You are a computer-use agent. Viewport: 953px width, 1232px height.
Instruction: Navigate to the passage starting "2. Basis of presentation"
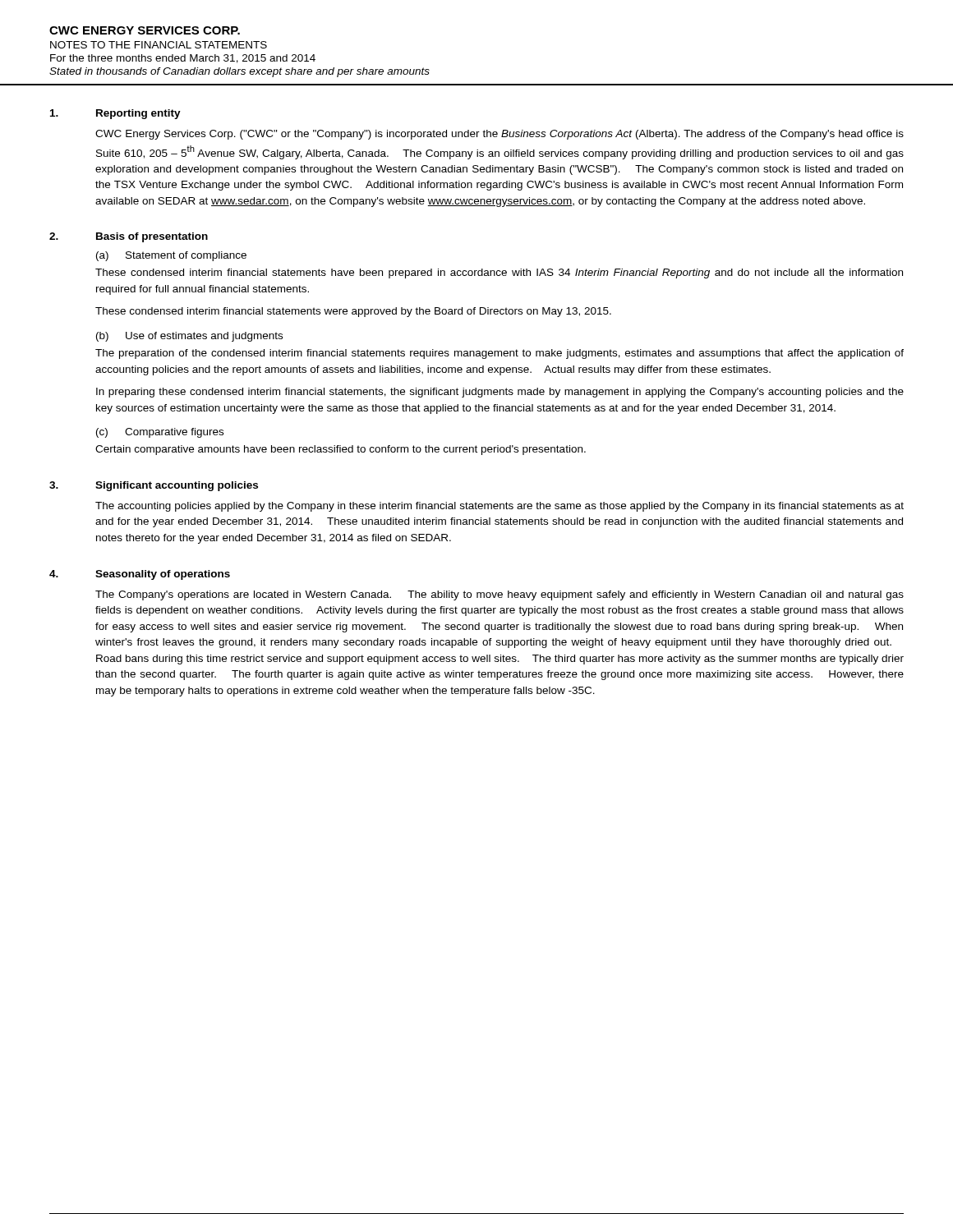(129, 237)
